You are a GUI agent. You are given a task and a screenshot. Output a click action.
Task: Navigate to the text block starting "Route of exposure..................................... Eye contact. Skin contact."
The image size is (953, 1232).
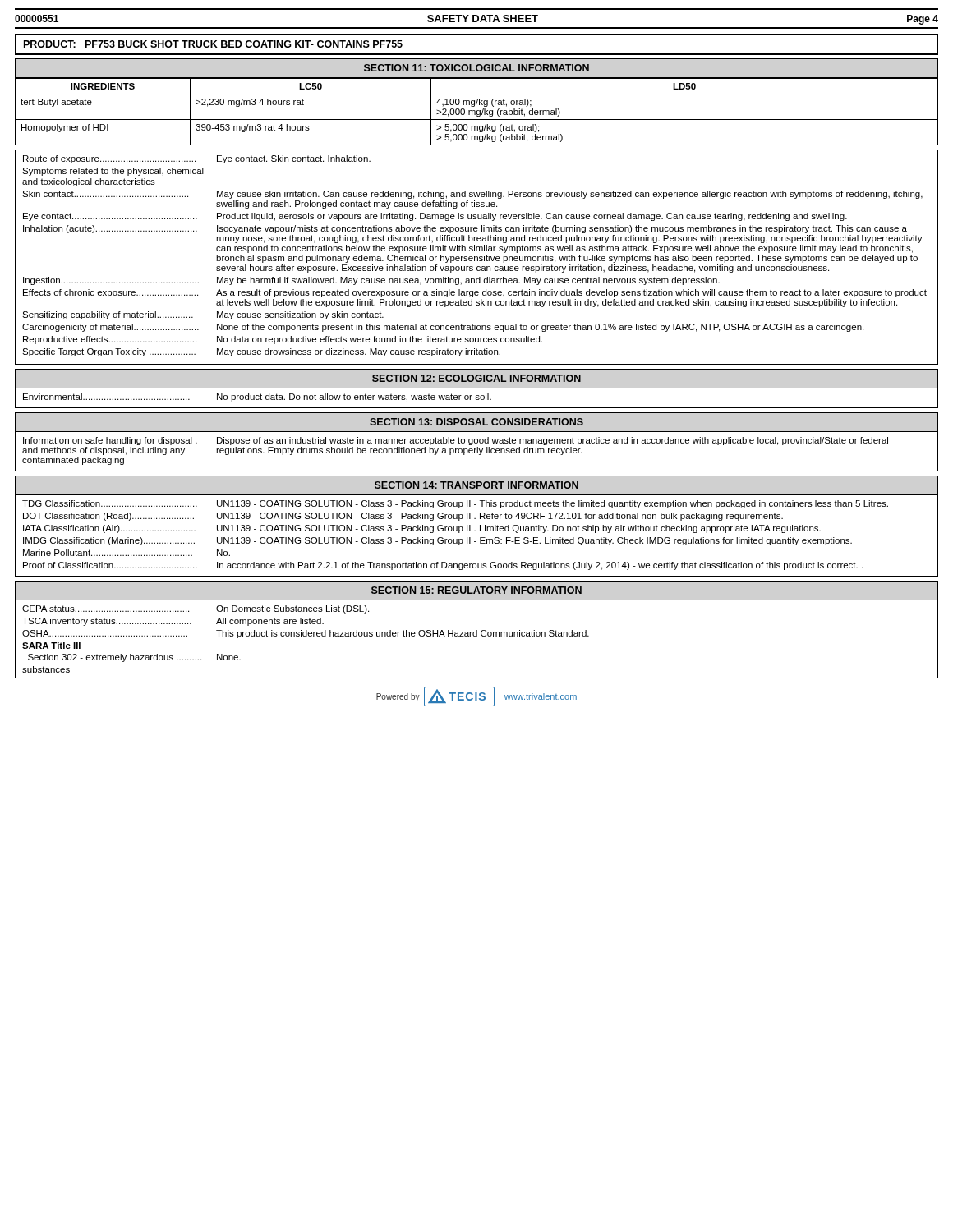click(476, 255)
